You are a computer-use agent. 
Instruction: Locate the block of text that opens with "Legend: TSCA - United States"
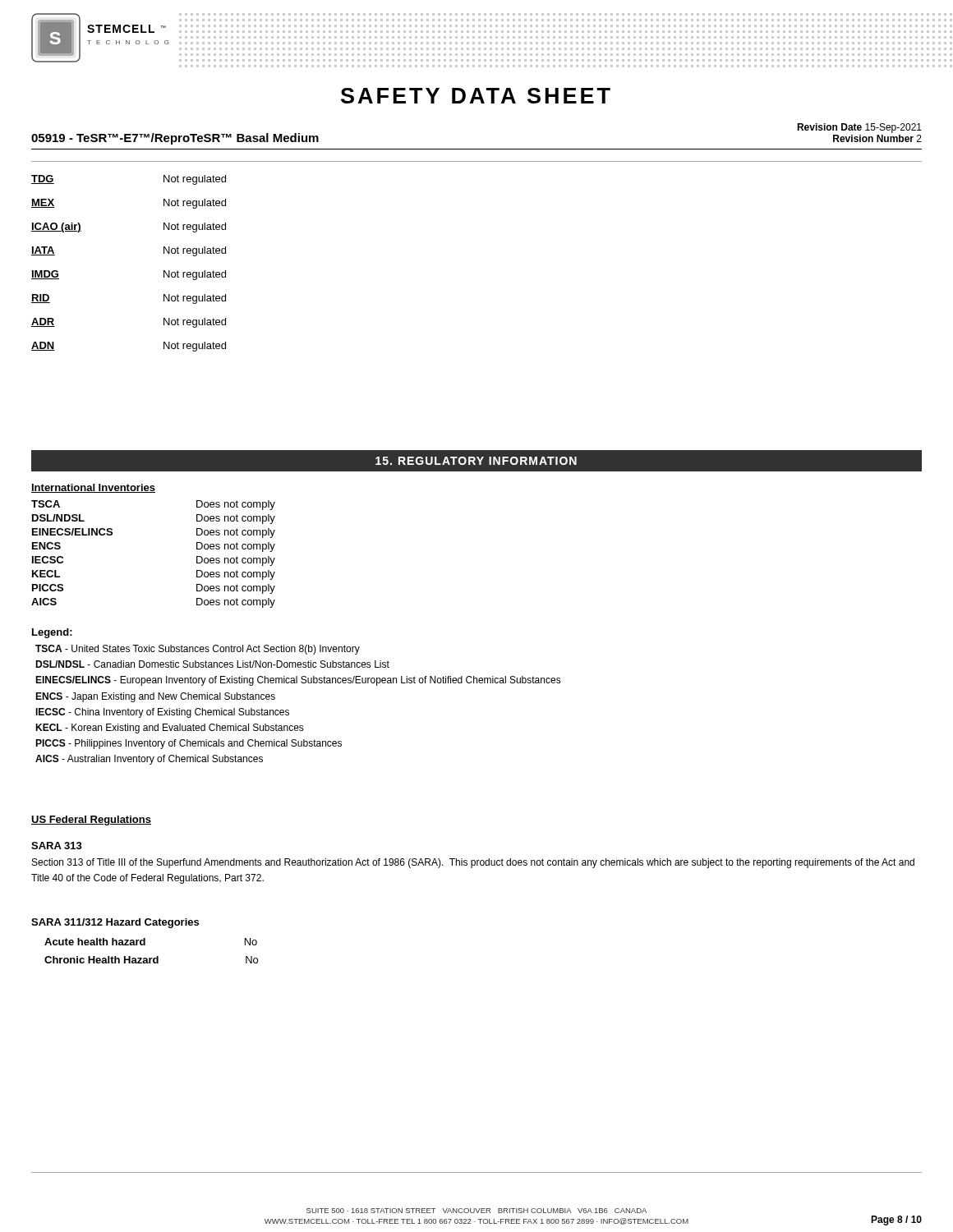coord(52,633)
